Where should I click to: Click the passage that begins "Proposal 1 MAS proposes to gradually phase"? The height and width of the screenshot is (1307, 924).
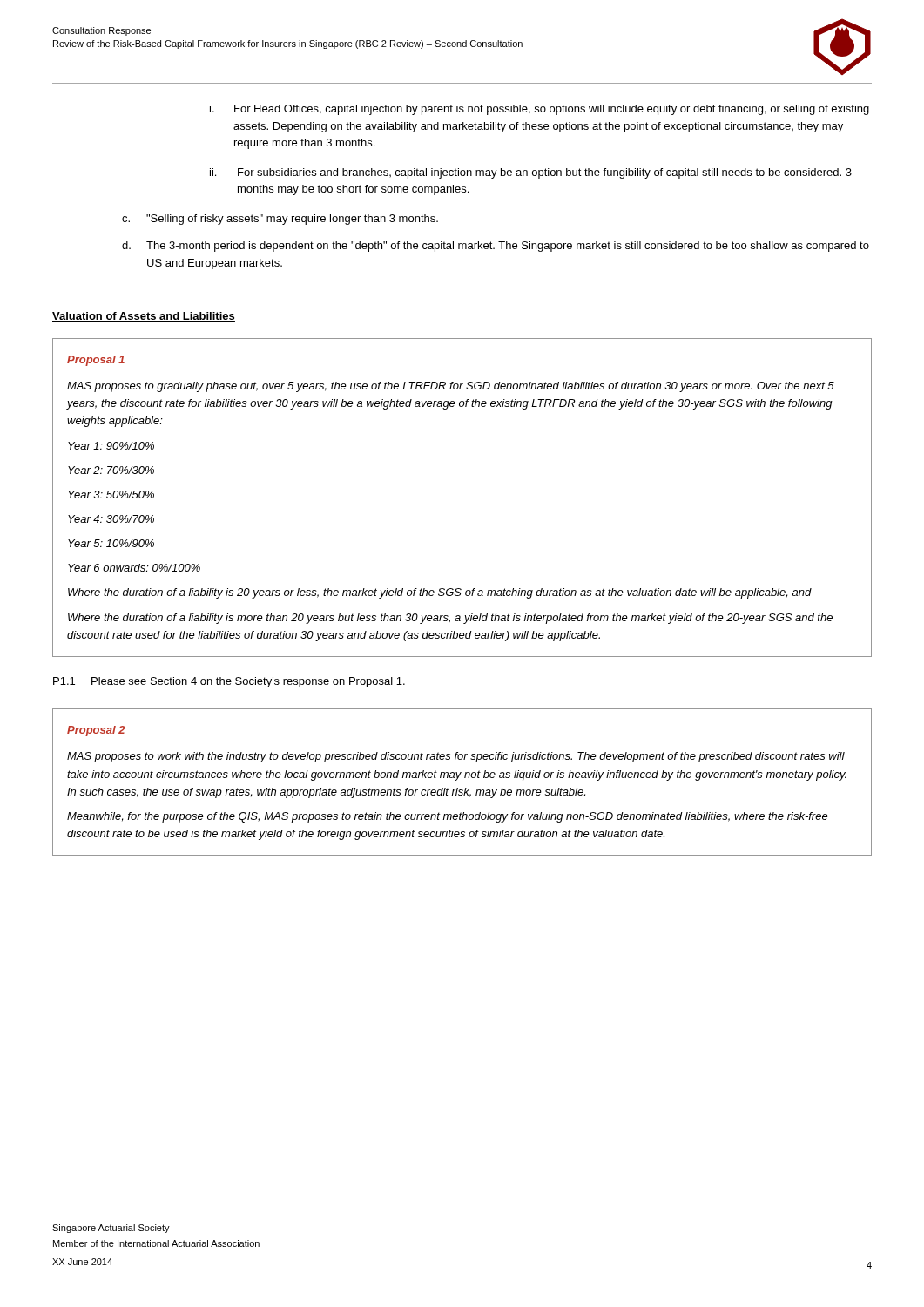[96, 361]
